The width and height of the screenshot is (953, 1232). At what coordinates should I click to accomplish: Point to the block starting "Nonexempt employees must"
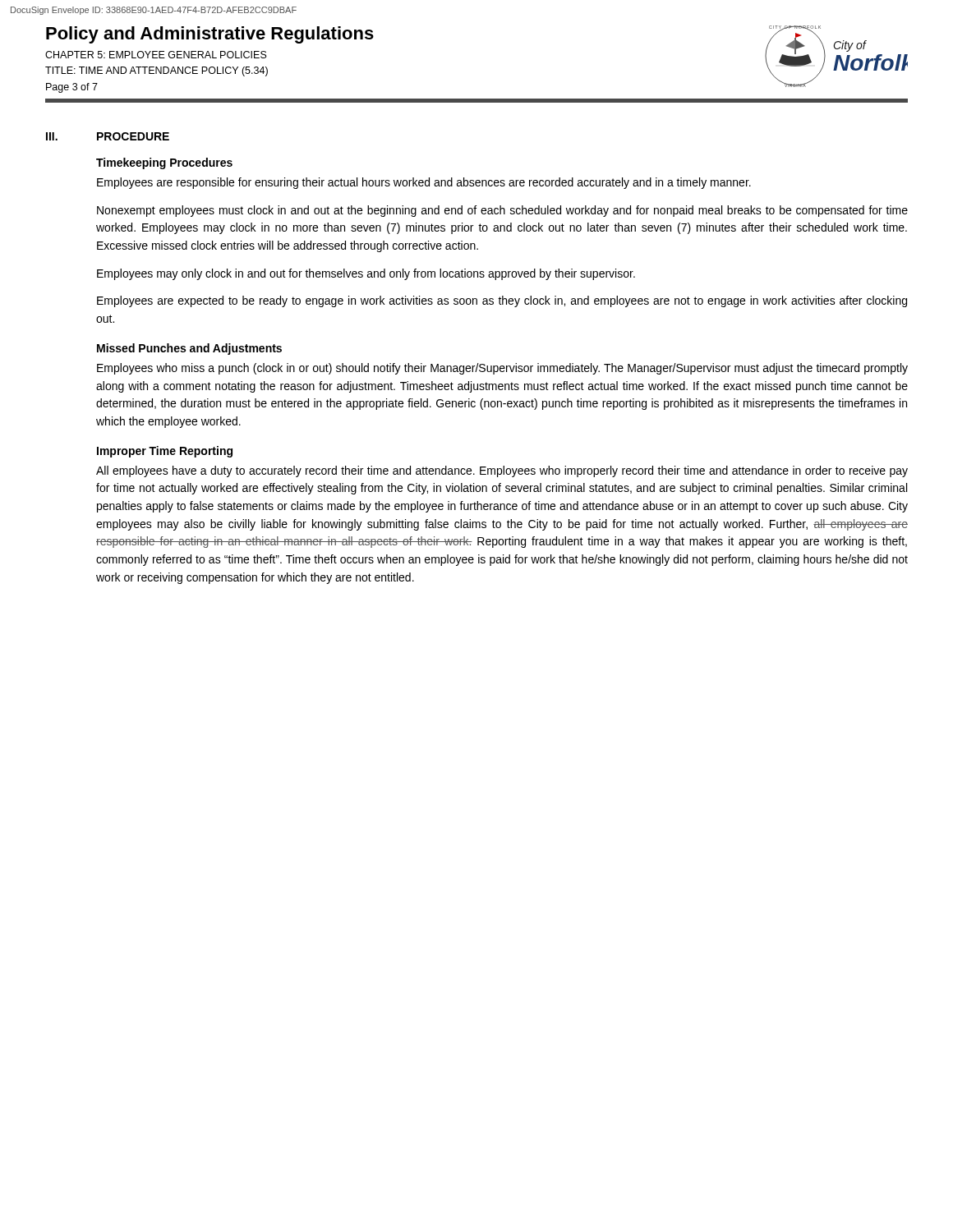[x=502, y=228]
